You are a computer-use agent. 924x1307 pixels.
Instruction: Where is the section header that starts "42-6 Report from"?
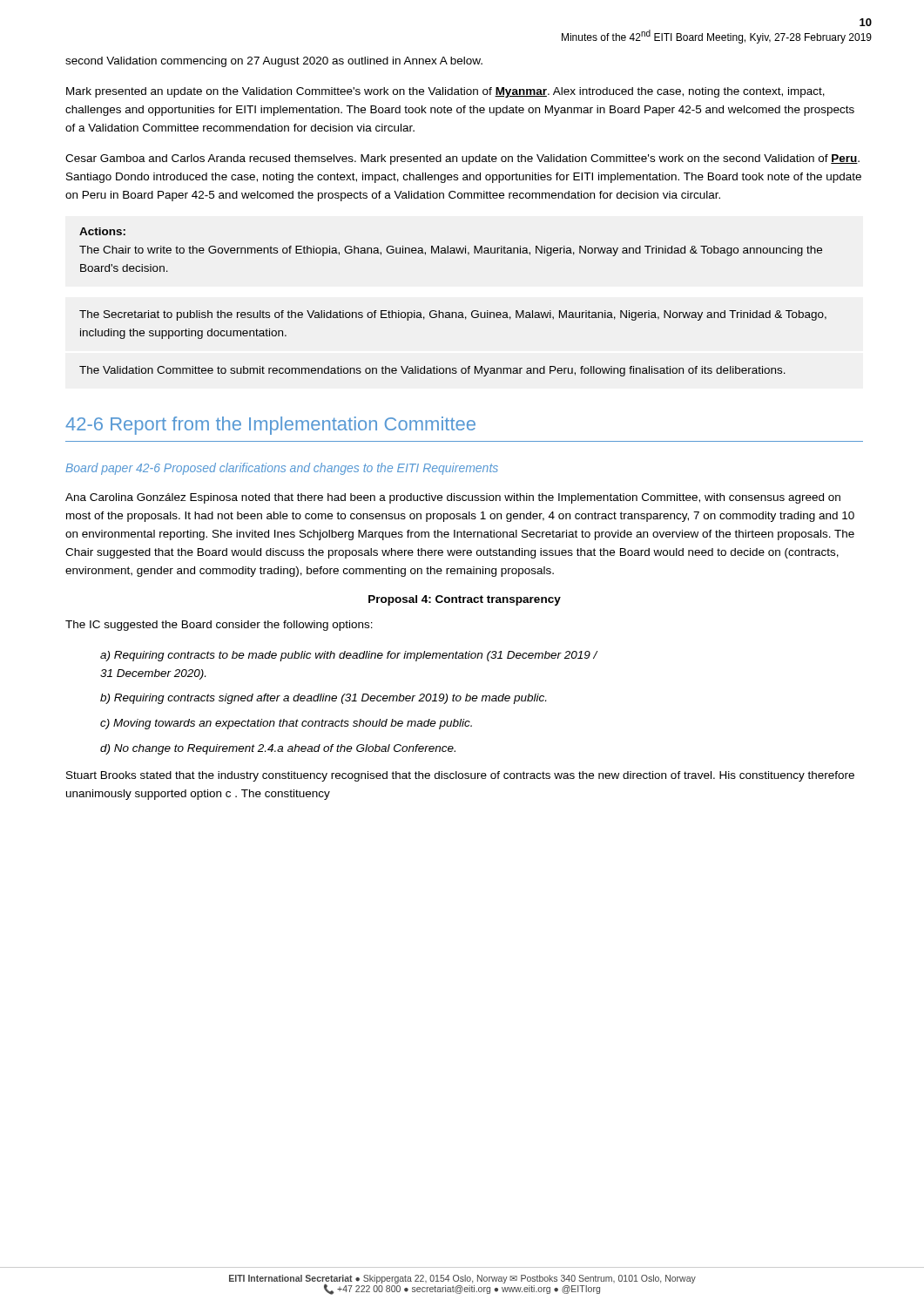(271, 424)
